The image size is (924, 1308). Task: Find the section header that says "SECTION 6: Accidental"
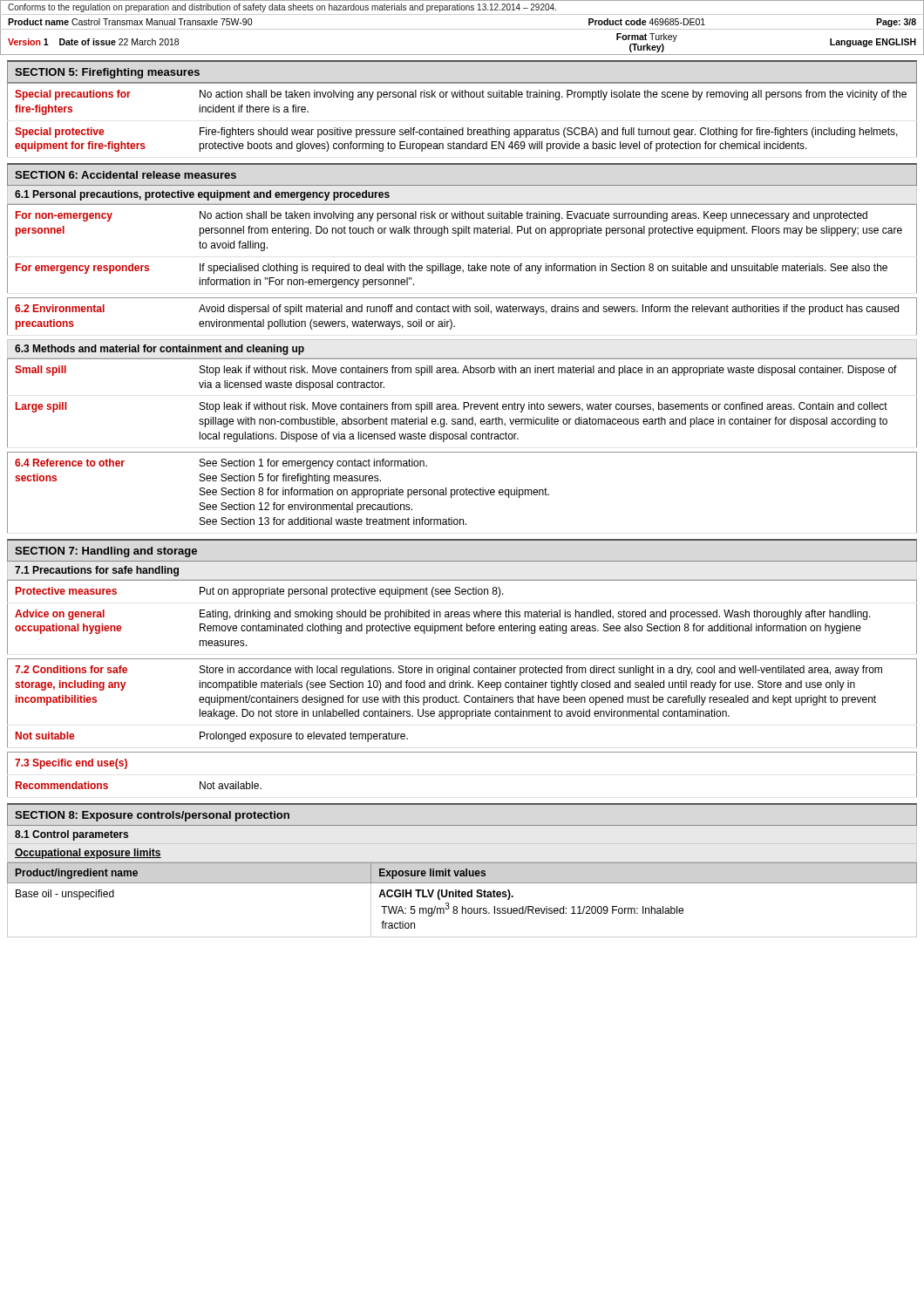click(126, 175)
